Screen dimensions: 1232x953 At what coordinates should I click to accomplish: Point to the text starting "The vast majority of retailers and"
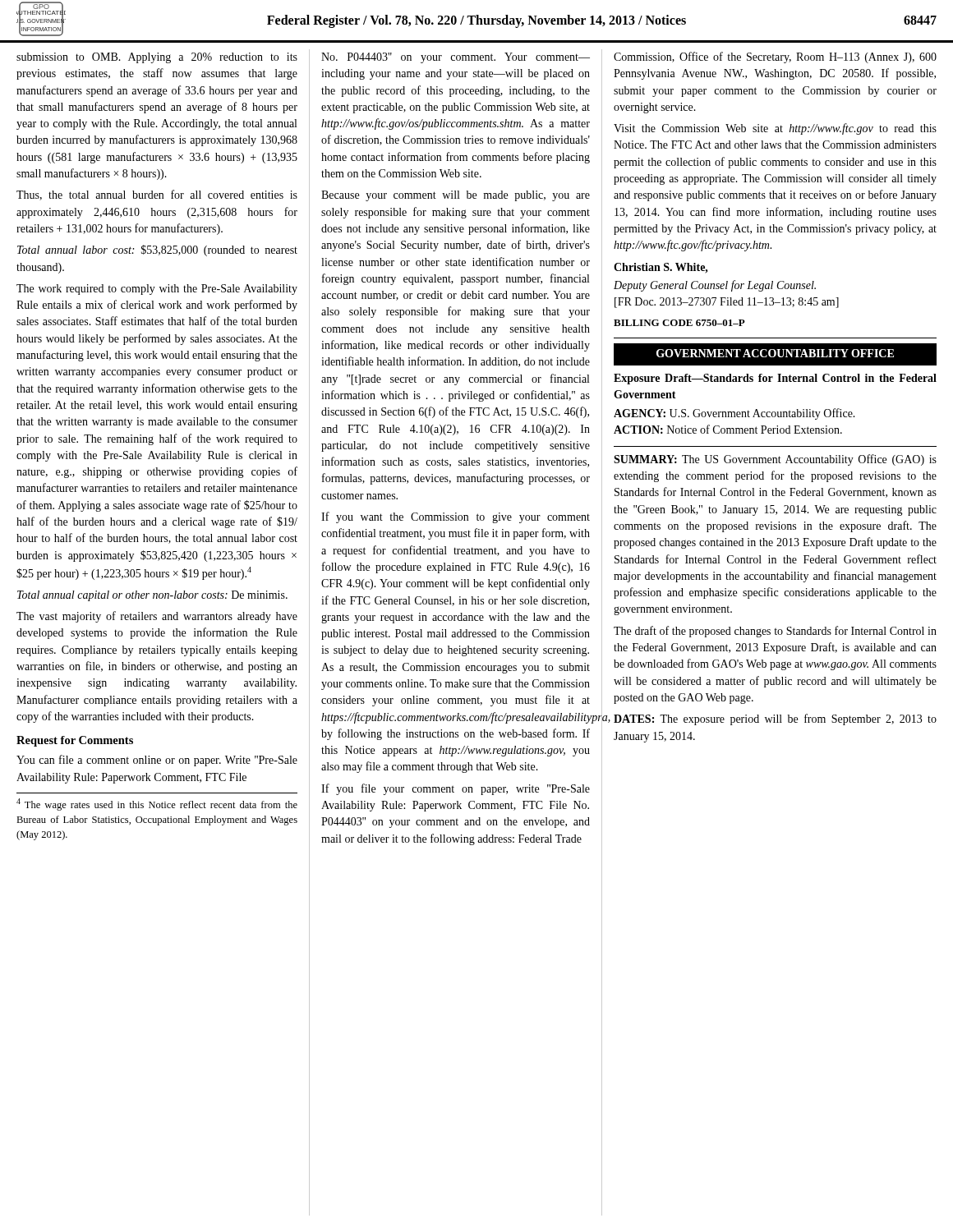tap(157, 667)
